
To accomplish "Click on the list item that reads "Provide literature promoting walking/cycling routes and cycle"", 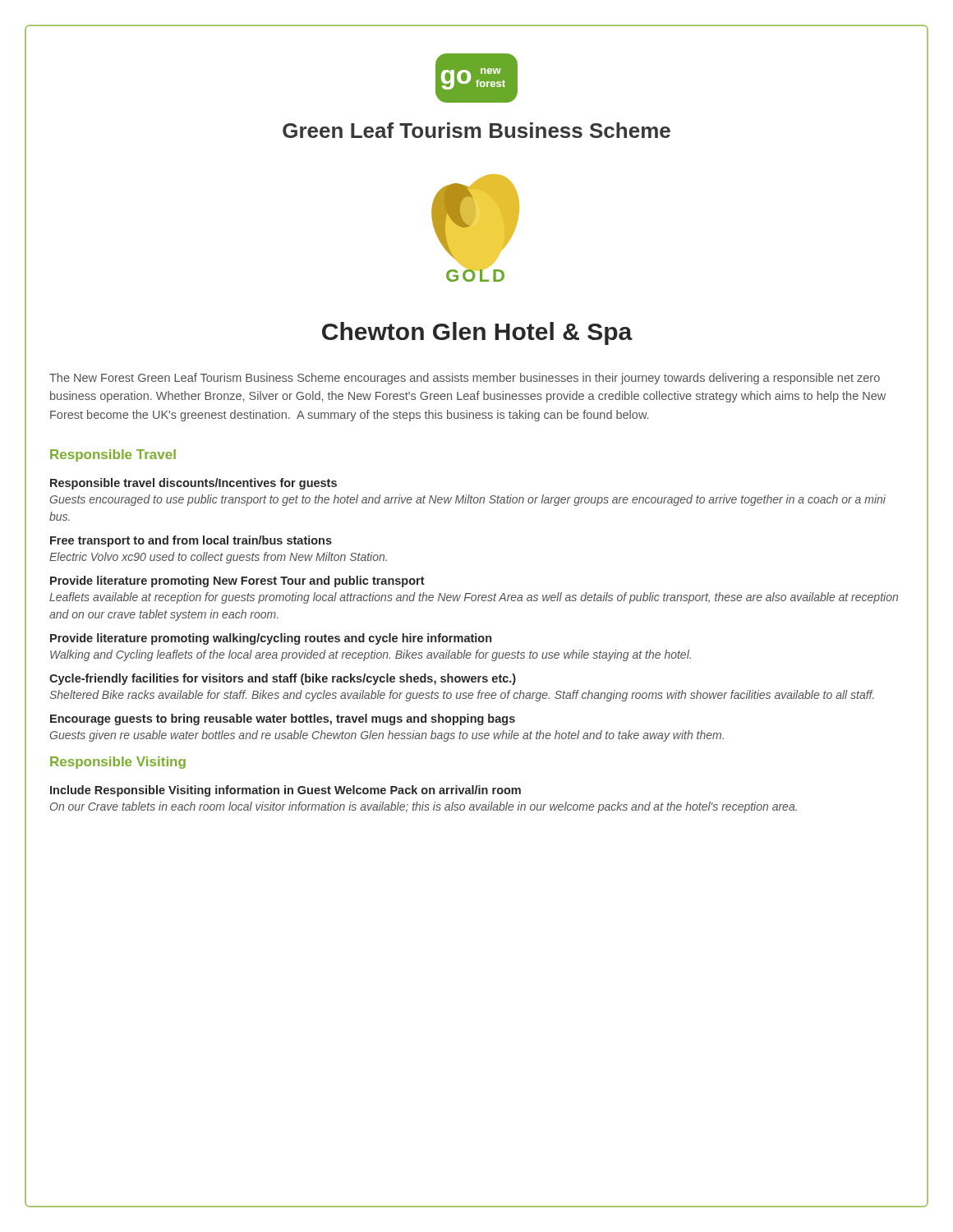I will [476, 648].
